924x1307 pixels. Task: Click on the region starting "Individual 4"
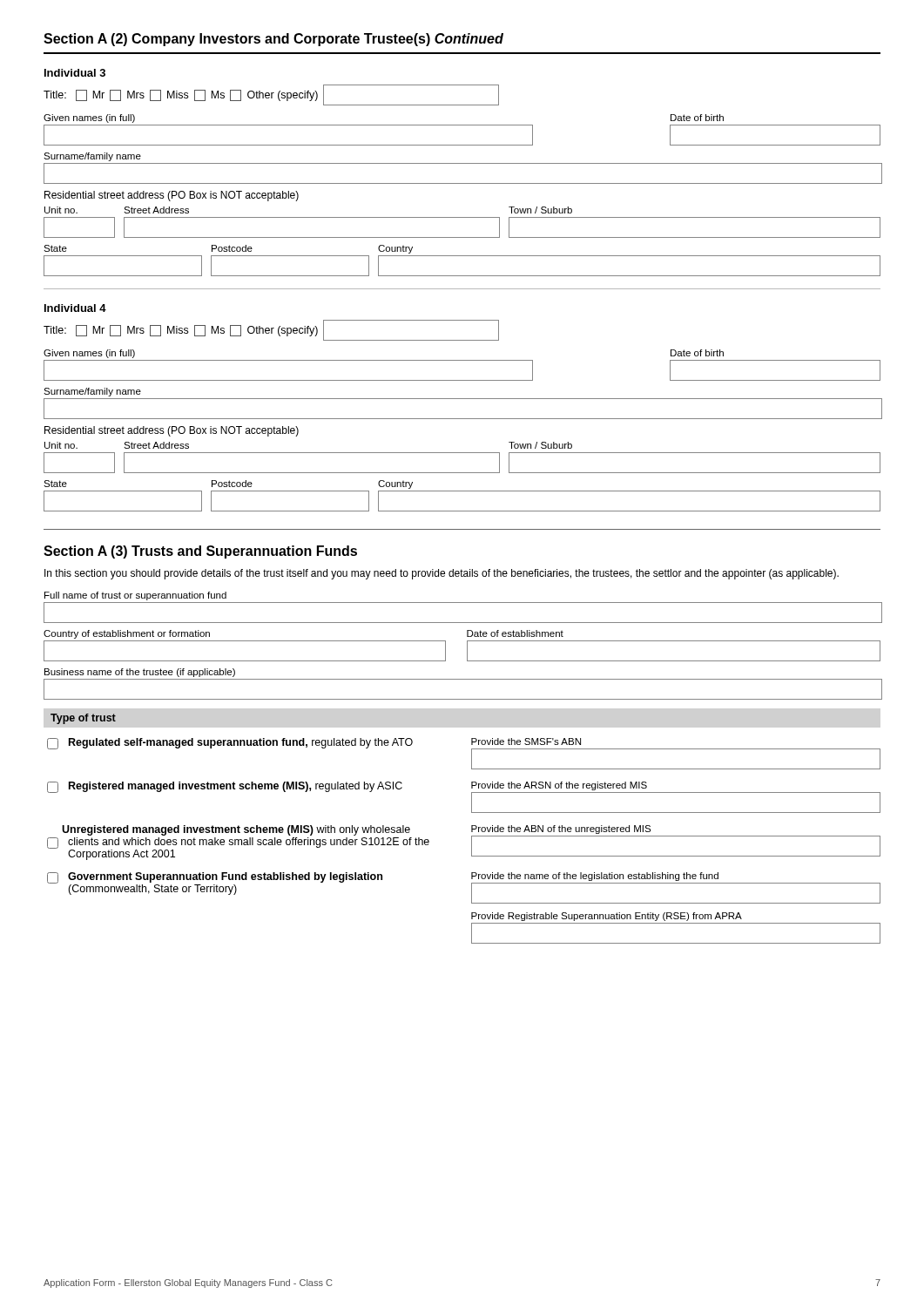75,308
